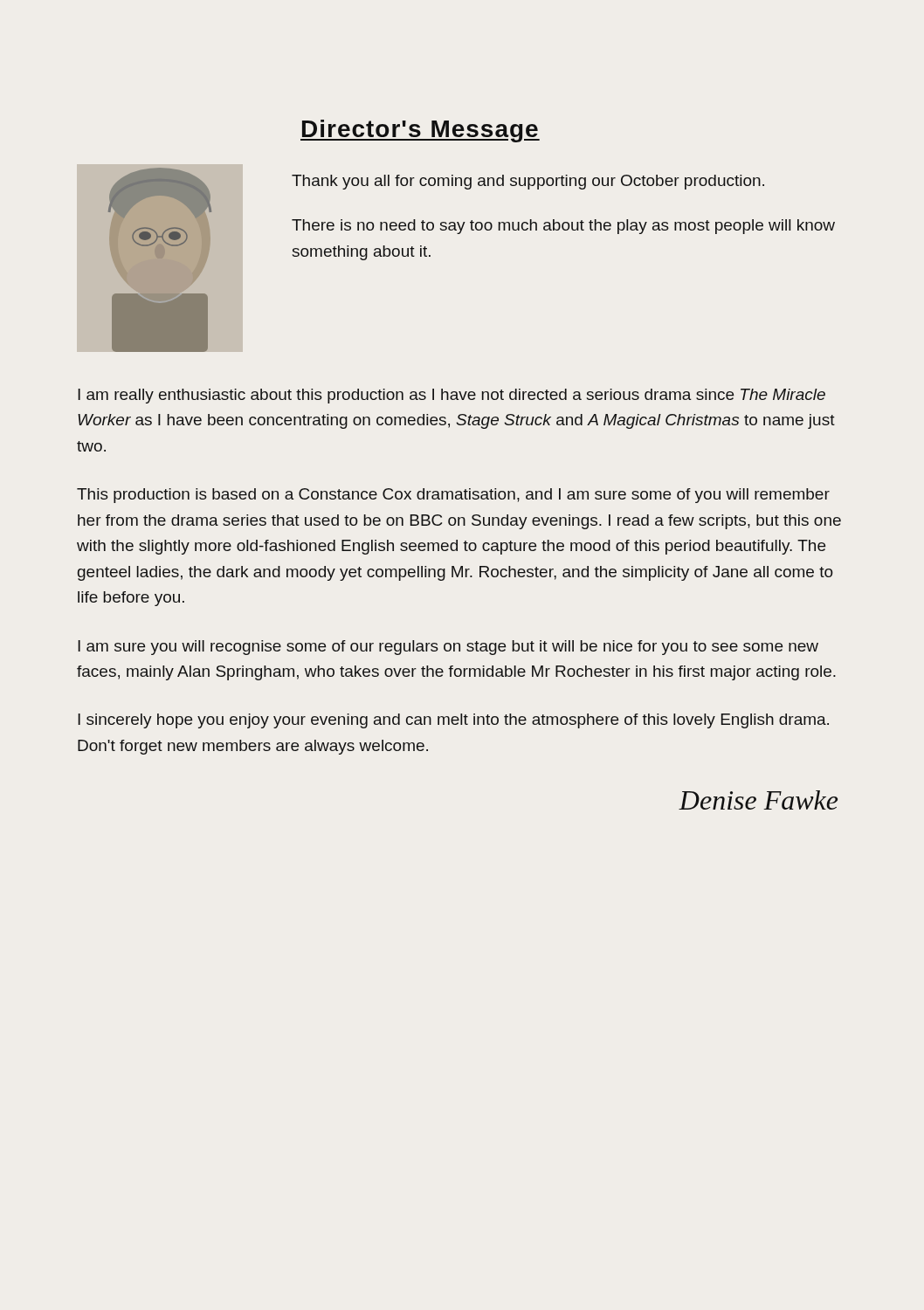Viewport: 924px width, 1310px height.
Task: Point to the block beginning "There is no need"
Action: (x=563, y=238)
